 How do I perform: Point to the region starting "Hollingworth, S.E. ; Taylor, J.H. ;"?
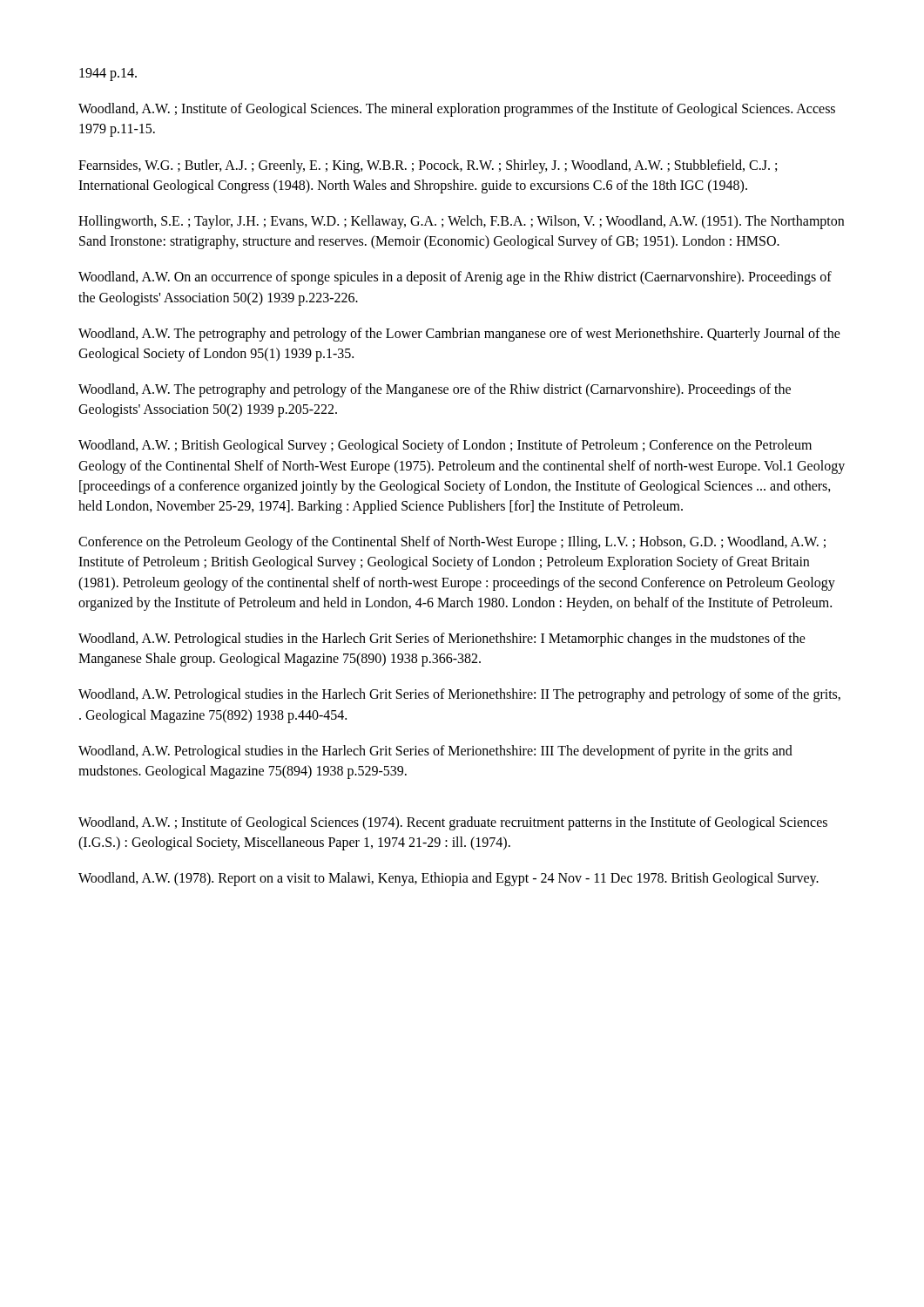pyautogui.click(x=461, y=231)
